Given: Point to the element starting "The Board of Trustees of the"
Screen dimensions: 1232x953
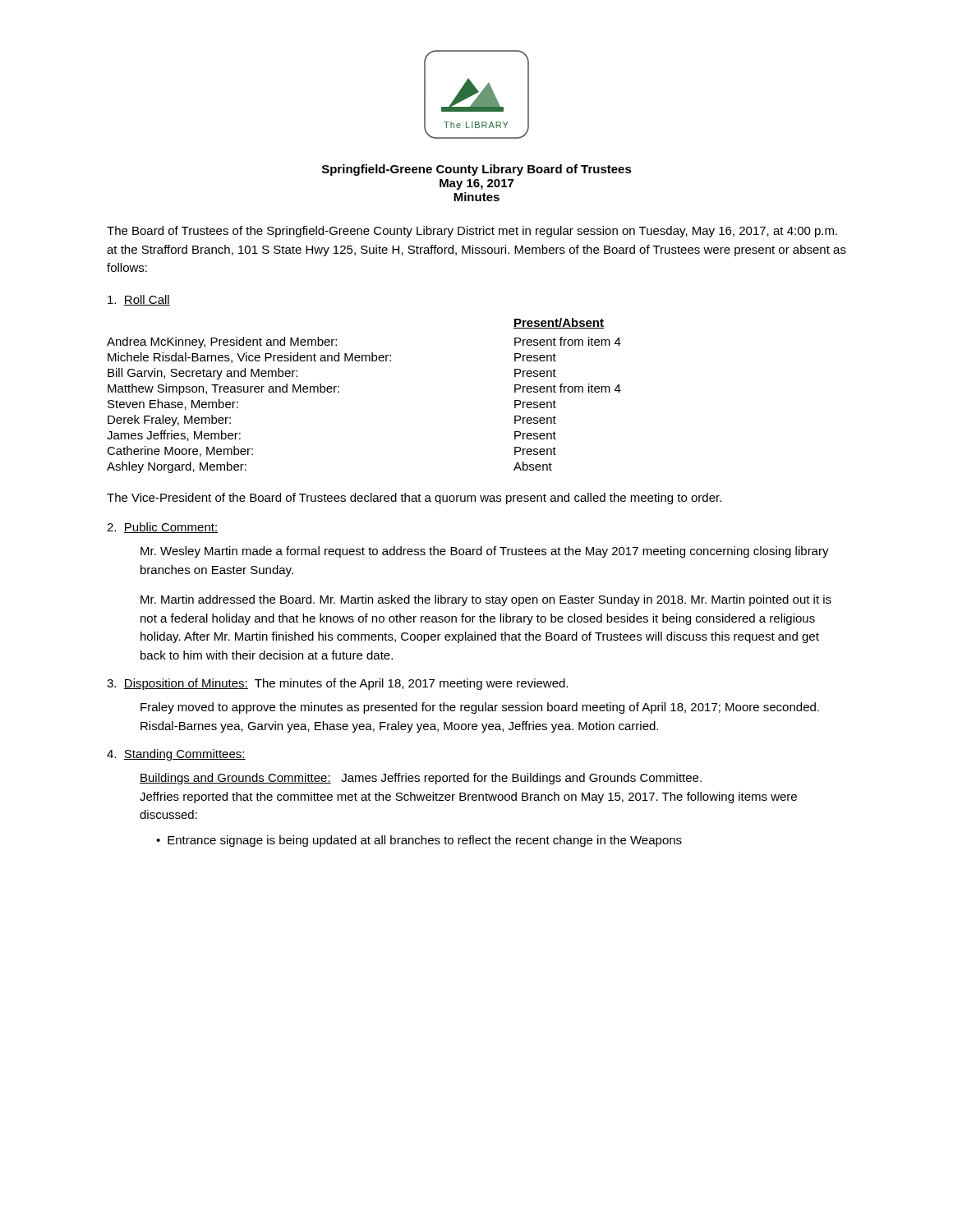Looking at the screenshot, I should click(476, 249).
